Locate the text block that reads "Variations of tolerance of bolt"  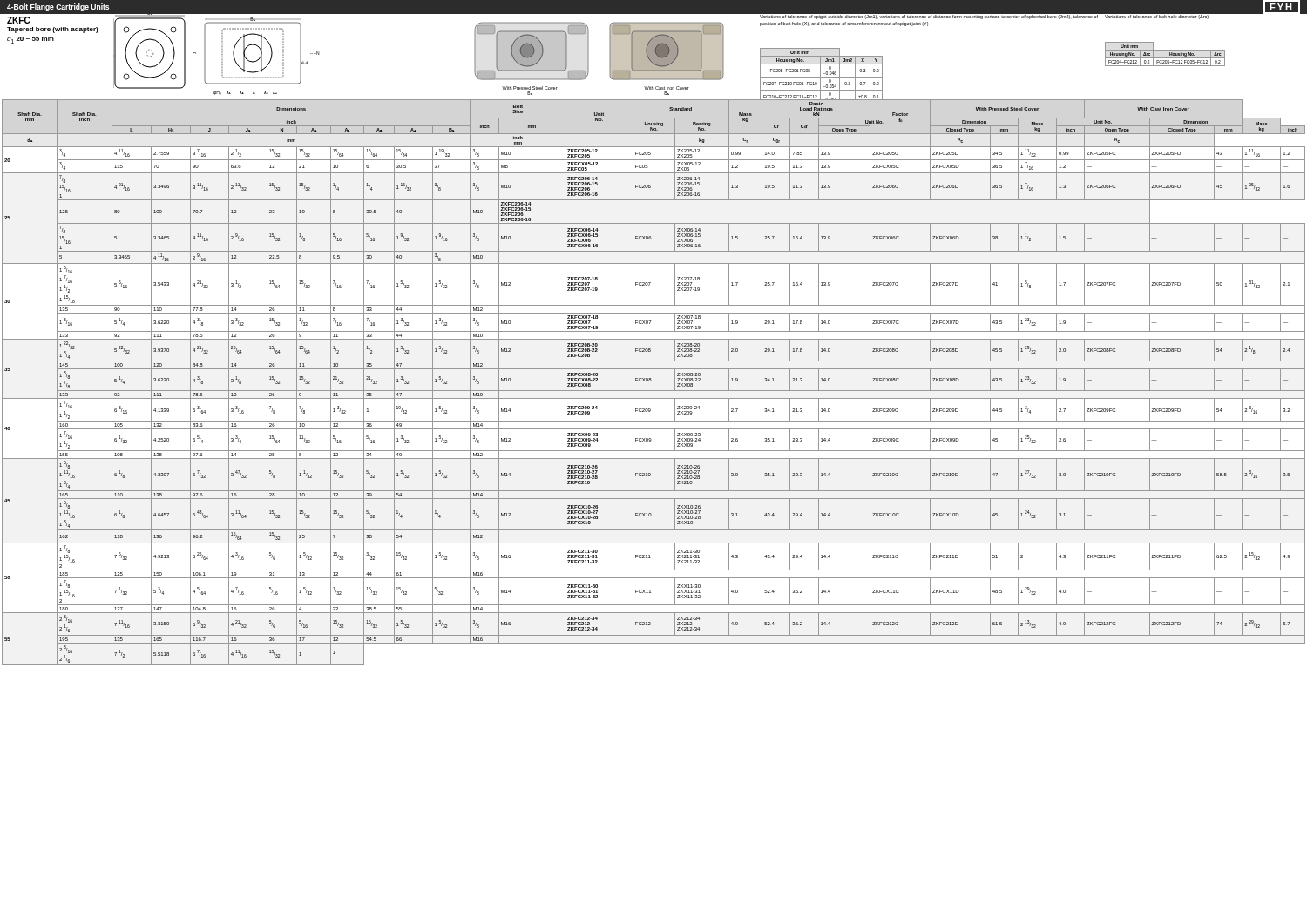tap(1157, 17)
